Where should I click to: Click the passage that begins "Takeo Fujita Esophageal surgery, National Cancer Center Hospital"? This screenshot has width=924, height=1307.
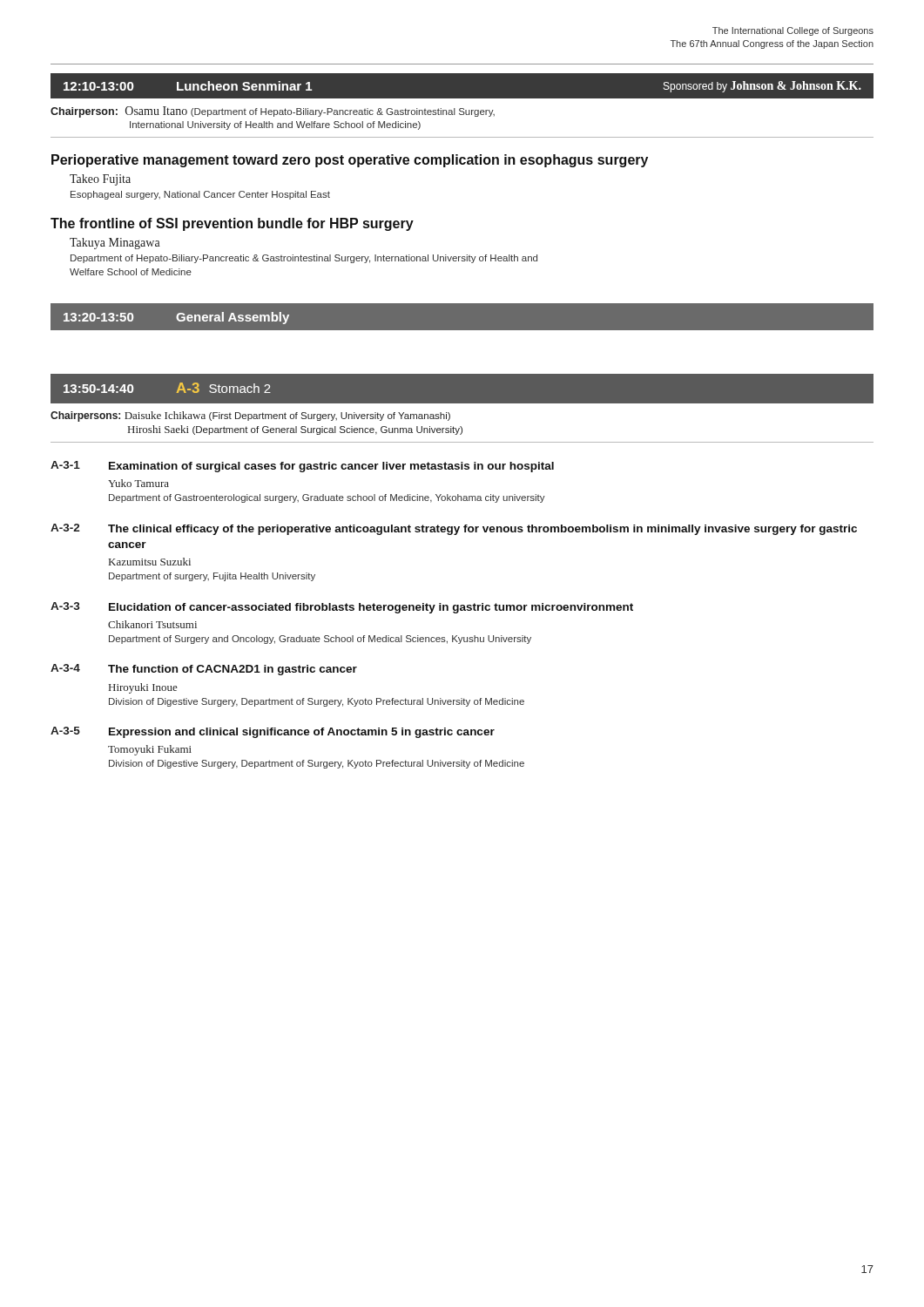point(100,180)
